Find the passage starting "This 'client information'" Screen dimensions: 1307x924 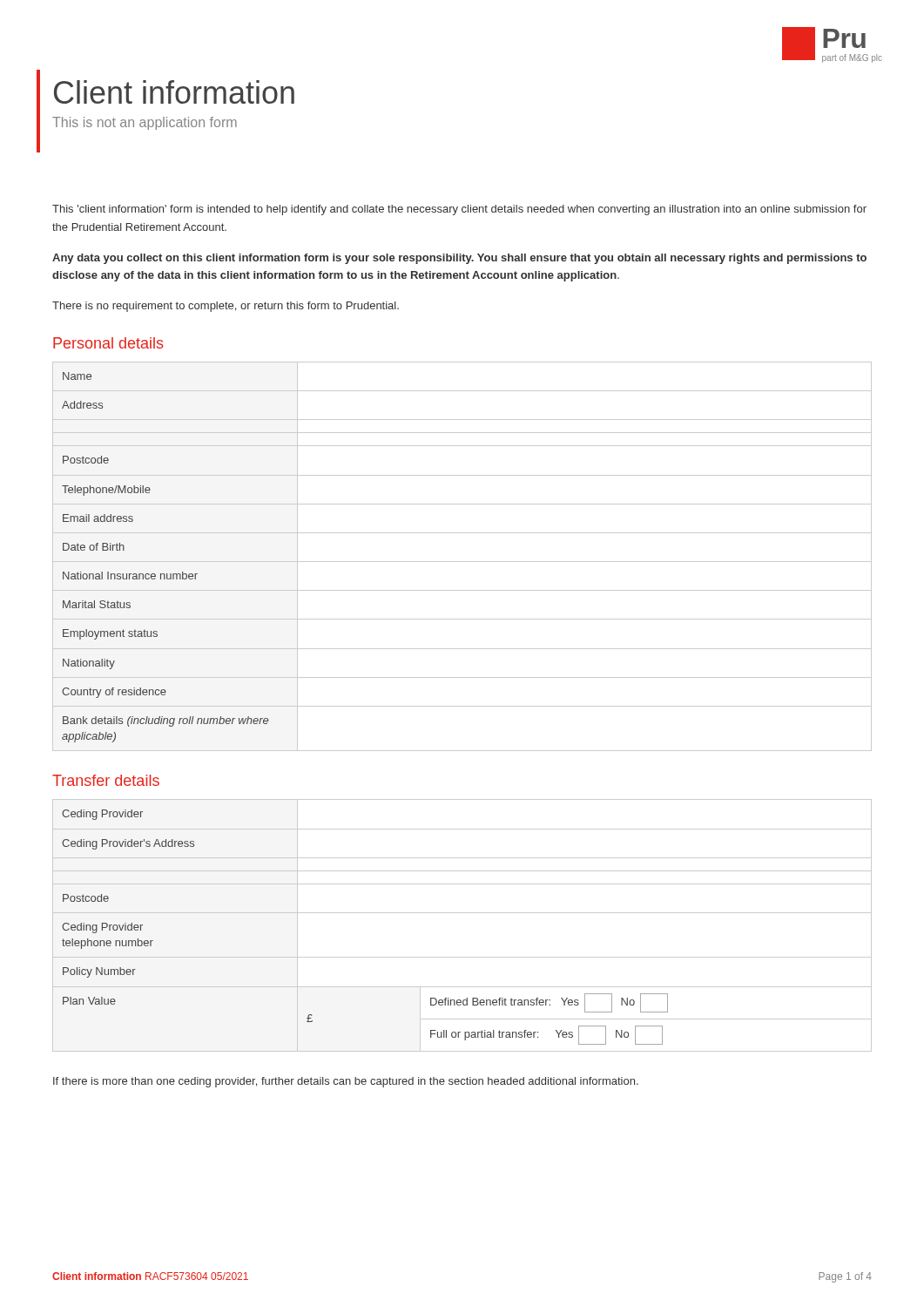pyautogui.click(x=459, y=218)
